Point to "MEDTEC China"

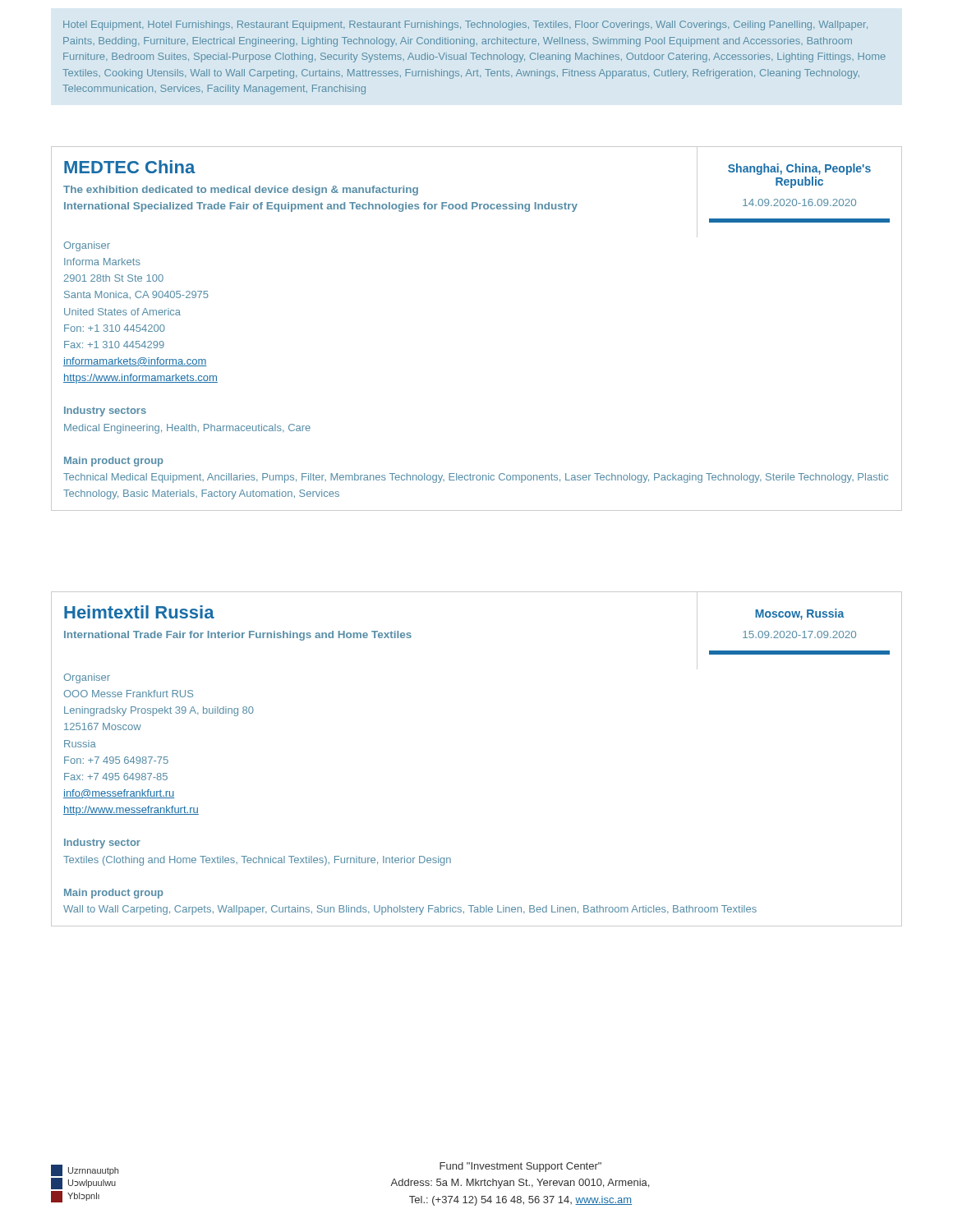pyautogui.click(x=129, y=167)
